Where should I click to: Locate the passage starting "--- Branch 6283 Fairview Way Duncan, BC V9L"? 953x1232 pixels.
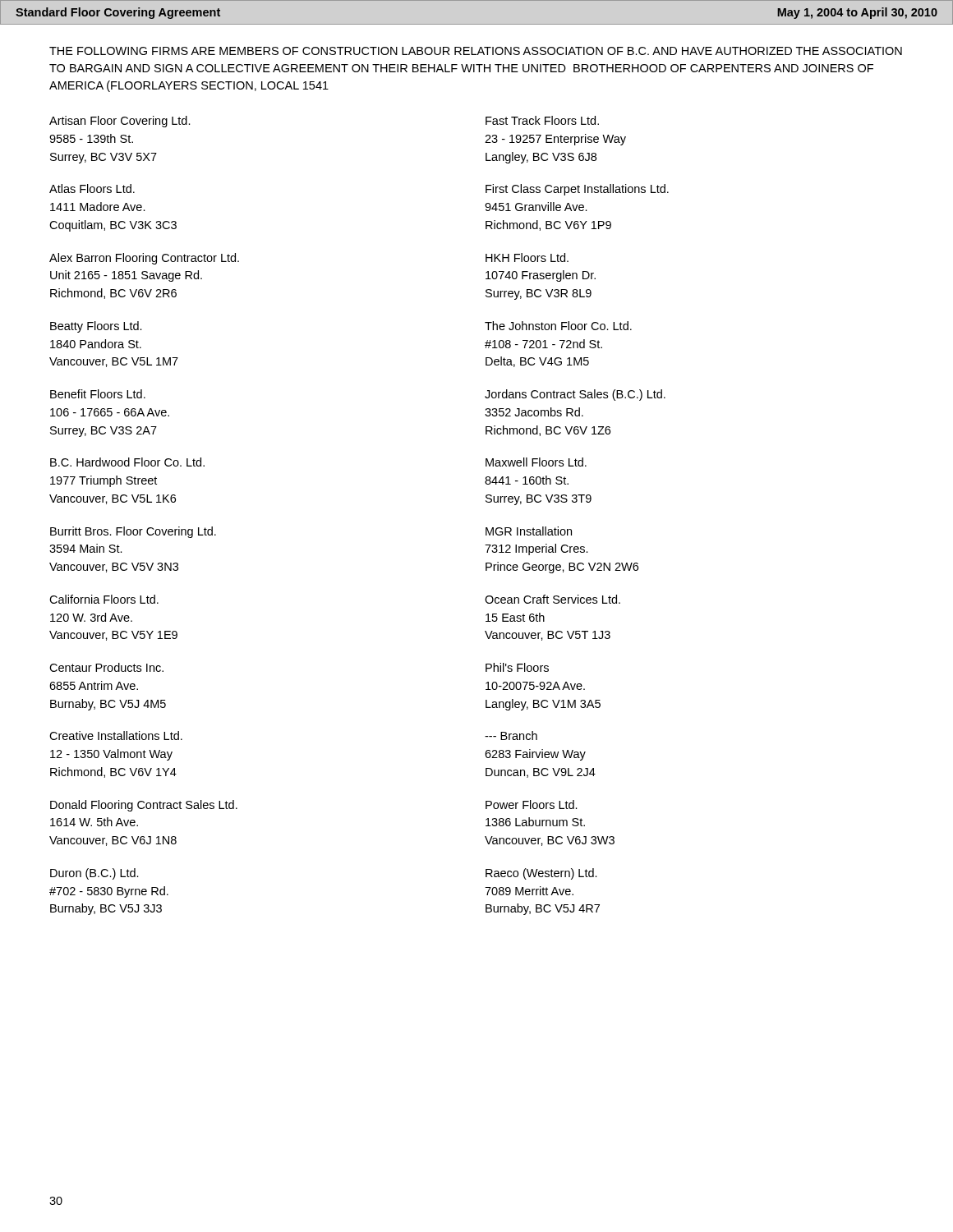[x=540, y=754]
